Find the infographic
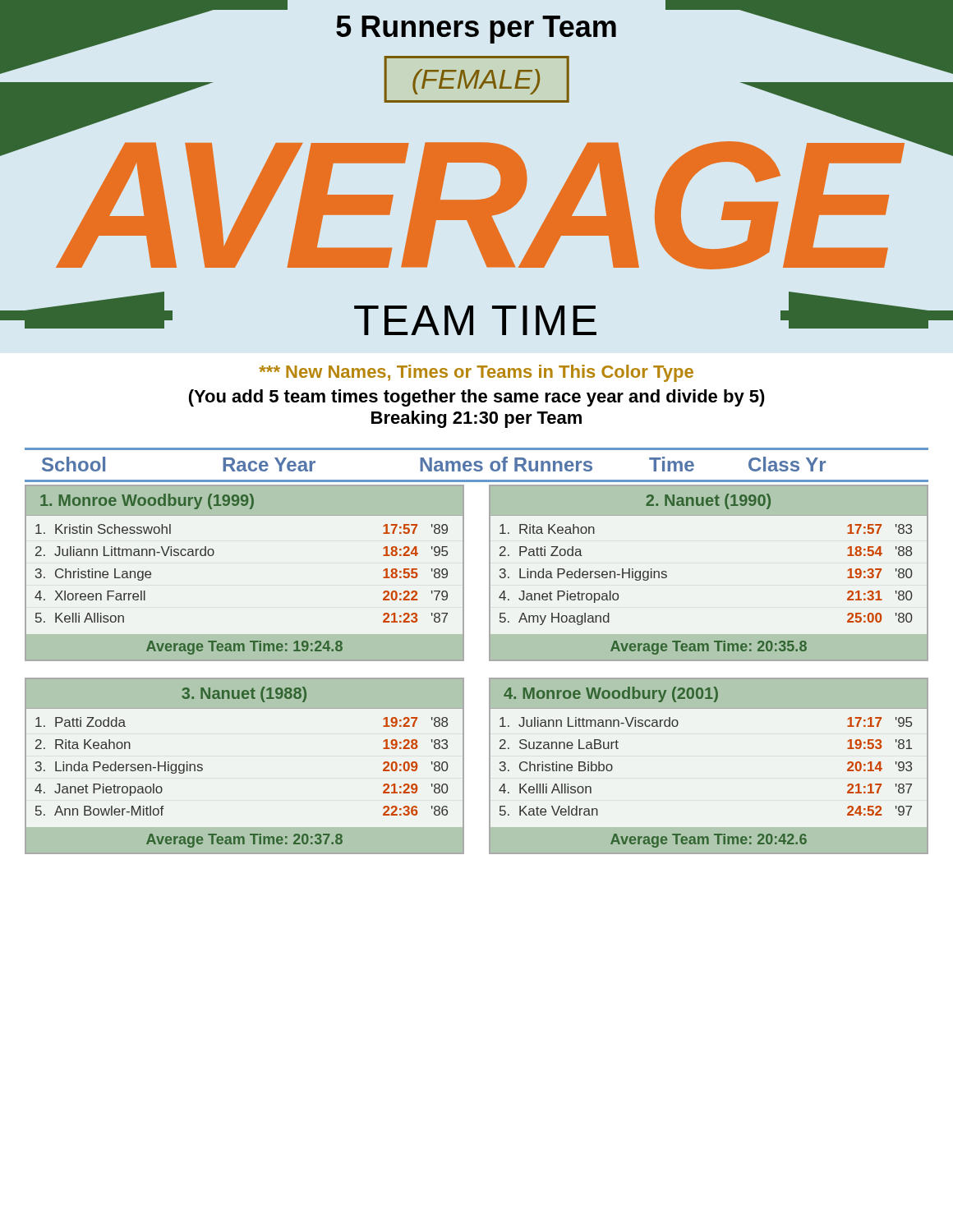The image size is (953, 1232). click(476, 177)
